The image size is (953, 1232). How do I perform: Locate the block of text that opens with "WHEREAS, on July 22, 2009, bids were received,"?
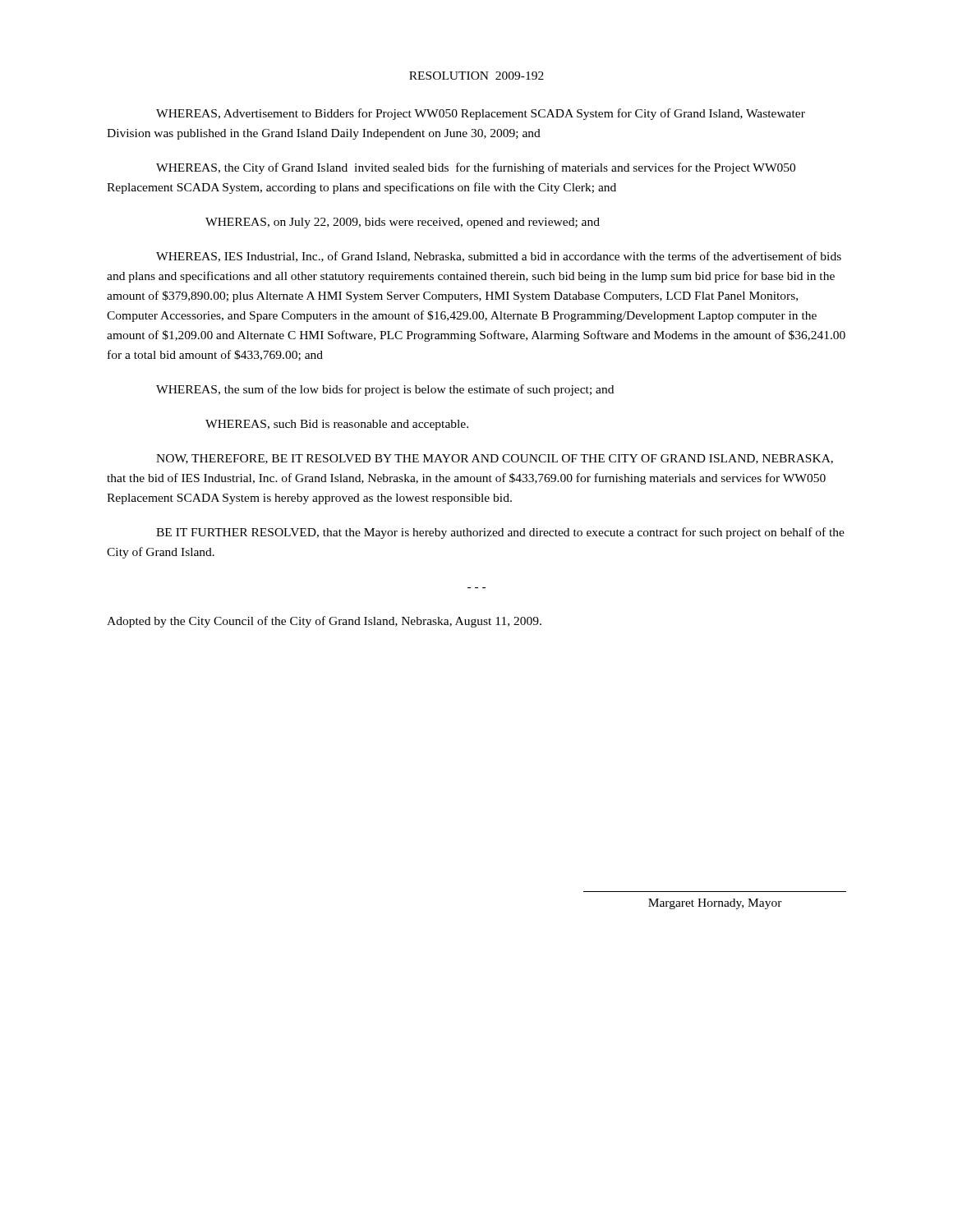click(x=403, y=221)
